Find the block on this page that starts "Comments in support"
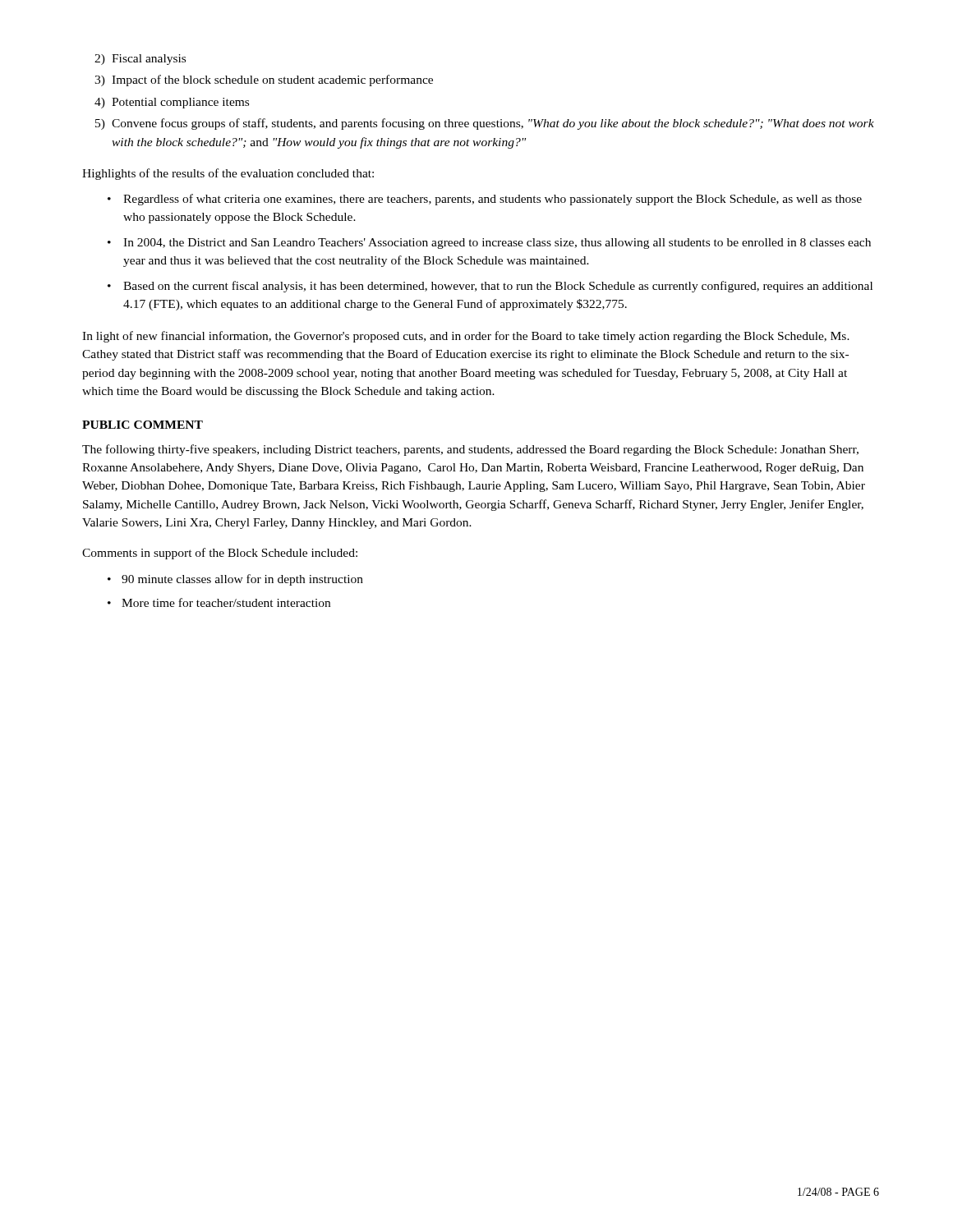Viewport: 953px width, 1232px height. tap(220, 552)
